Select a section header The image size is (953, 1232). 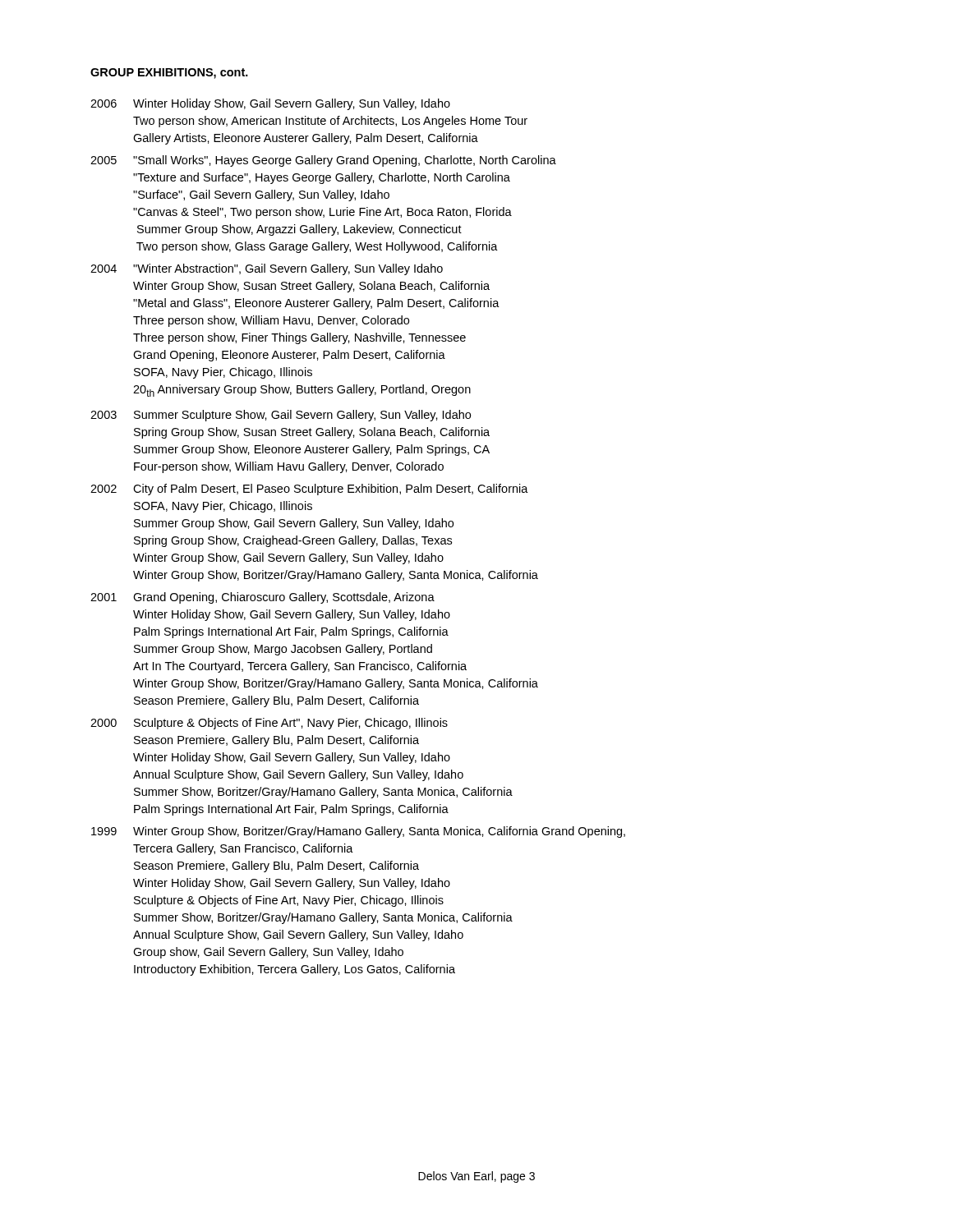169,72
